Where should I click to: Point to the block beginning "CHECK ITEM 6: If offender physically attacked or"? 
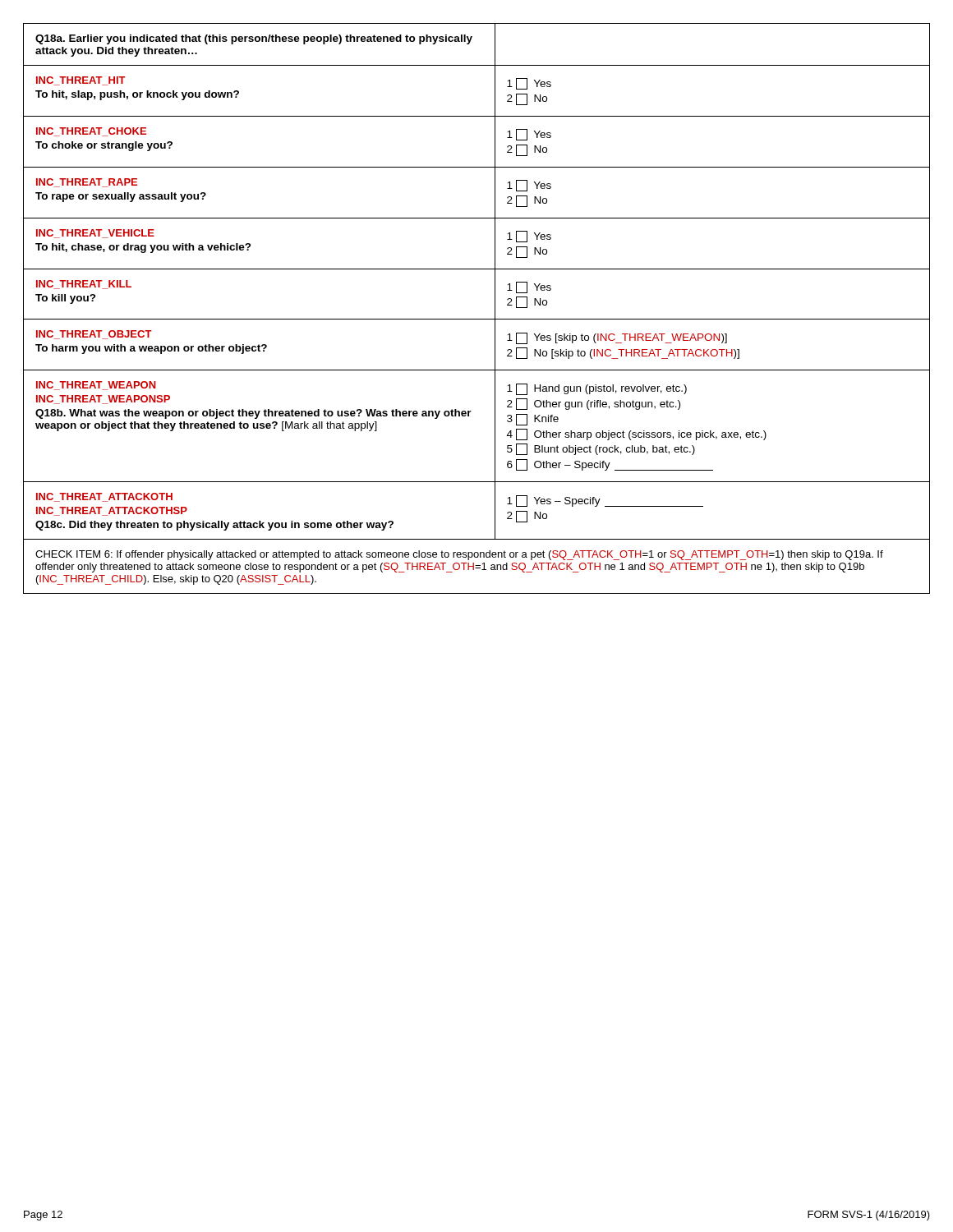[459, 567]
